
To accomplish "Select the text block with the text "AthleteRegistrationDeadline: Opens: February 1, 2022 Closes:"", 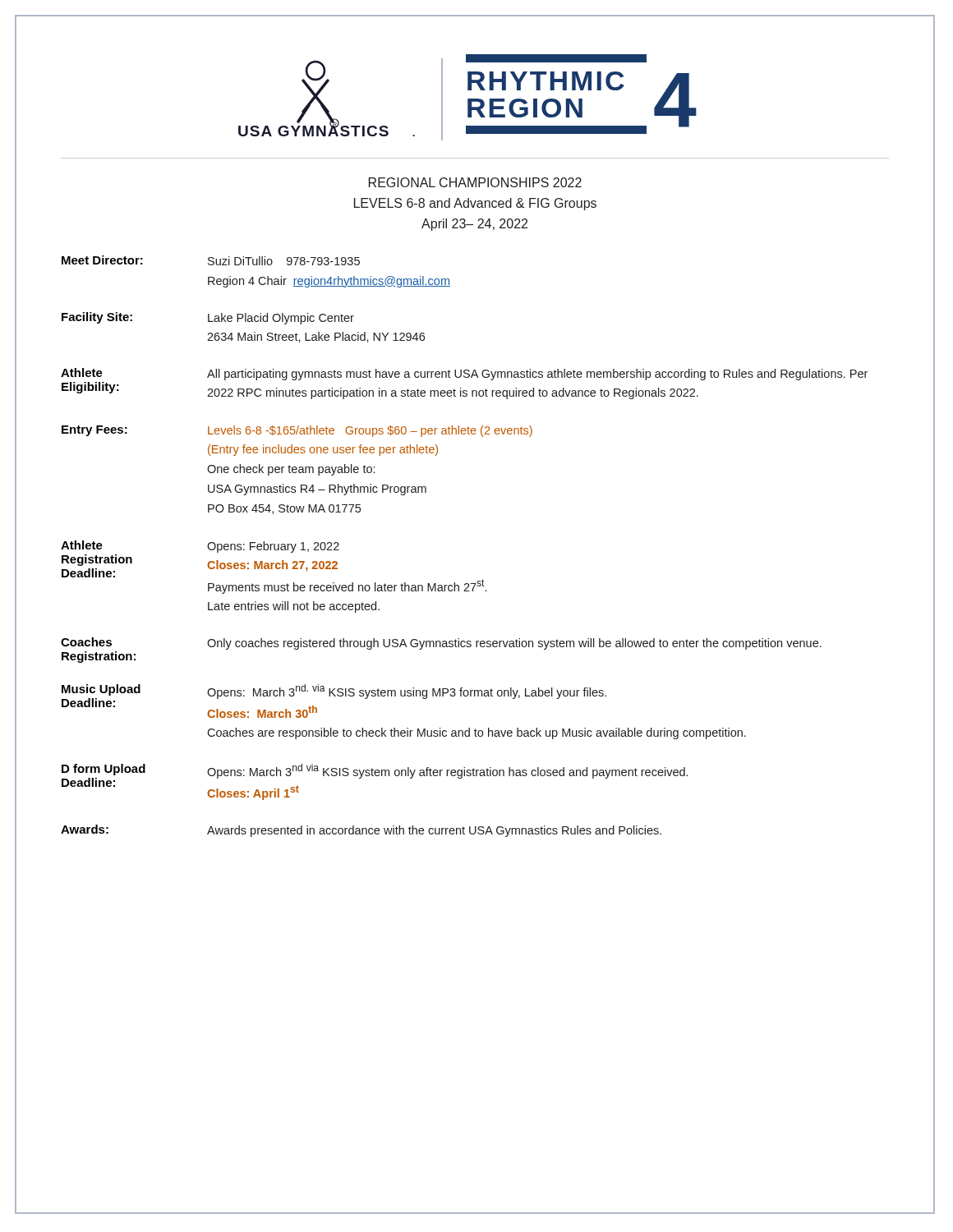I will 475,577.
